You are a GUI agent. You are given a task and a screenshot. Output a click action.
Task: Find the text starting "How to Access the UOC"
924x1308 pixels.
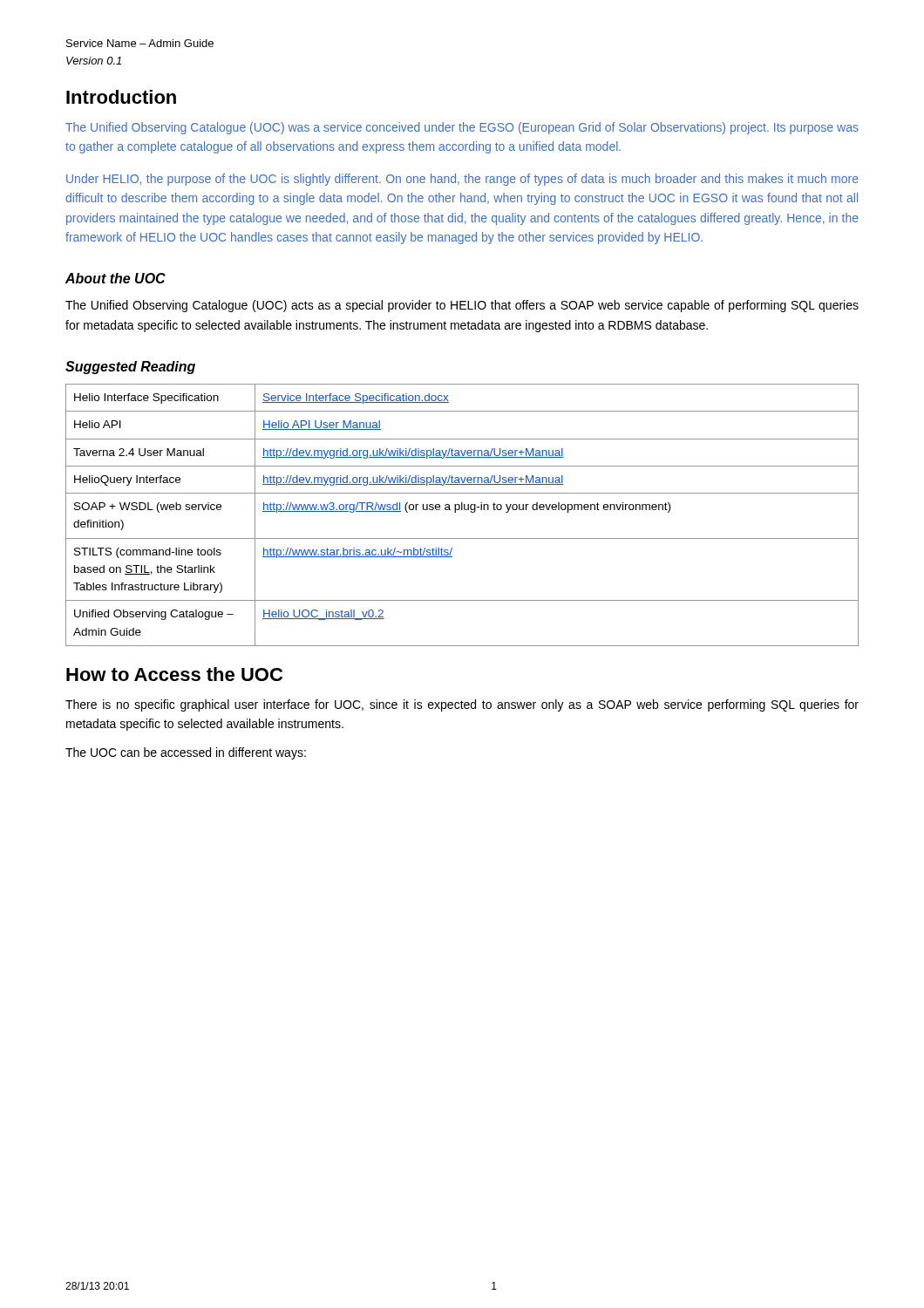[x=174, y=674]
